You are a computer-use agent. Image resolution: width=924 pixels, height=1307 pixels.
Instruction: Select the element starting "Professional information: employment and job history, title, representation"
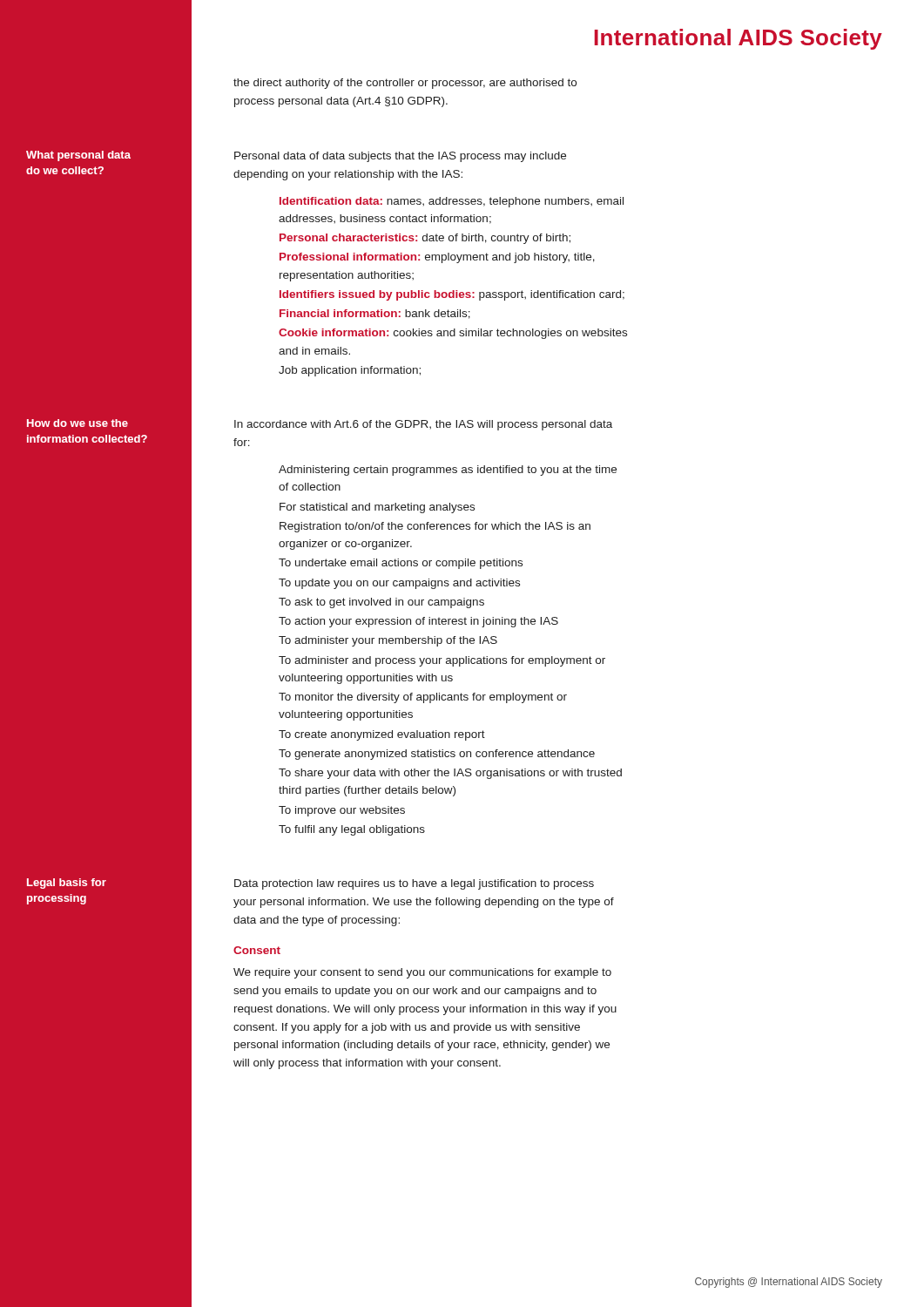point(437,266)
